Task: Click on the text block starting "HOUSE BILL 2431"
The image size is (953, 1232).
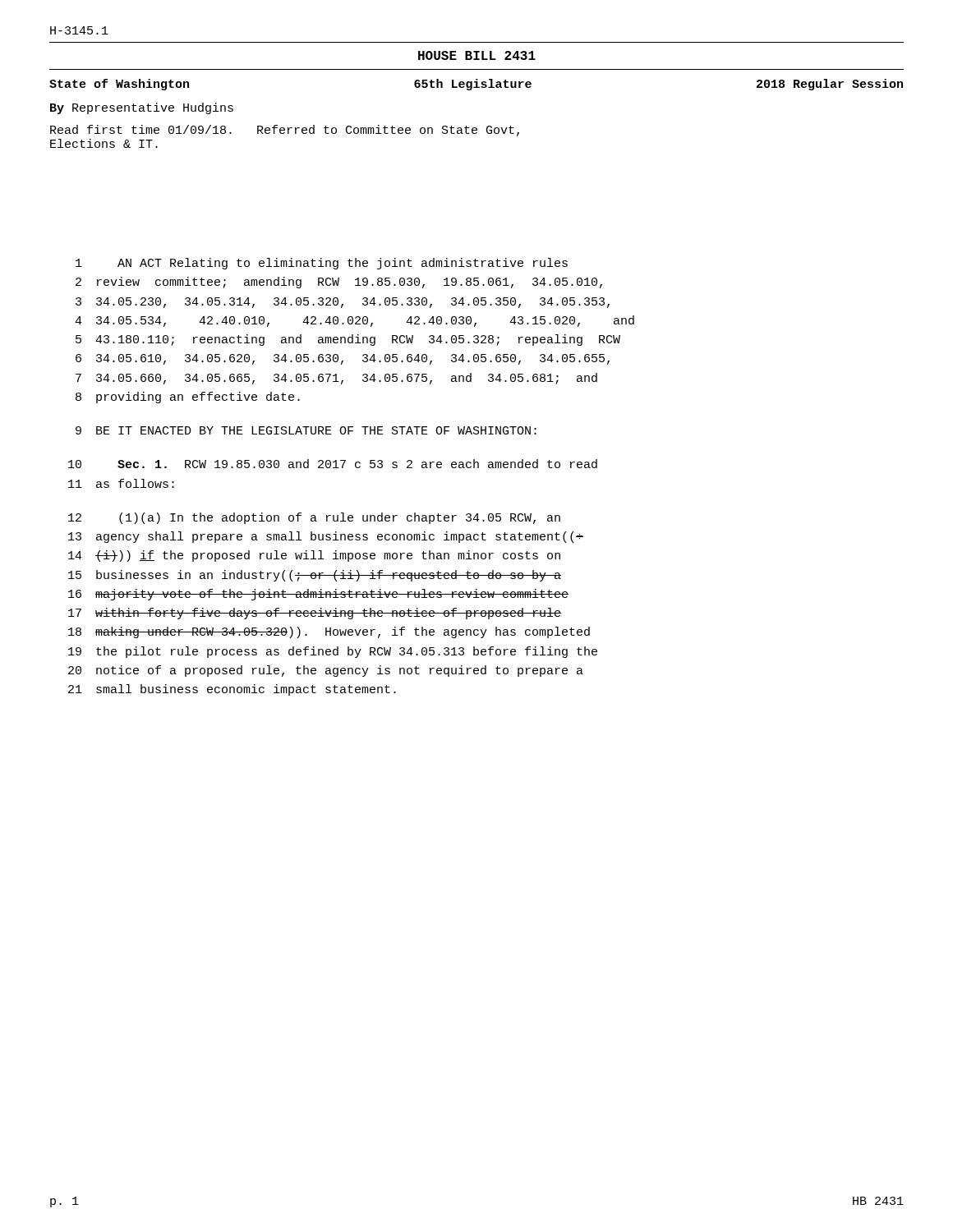Action: pyautogui.click(x=476, y=57)
